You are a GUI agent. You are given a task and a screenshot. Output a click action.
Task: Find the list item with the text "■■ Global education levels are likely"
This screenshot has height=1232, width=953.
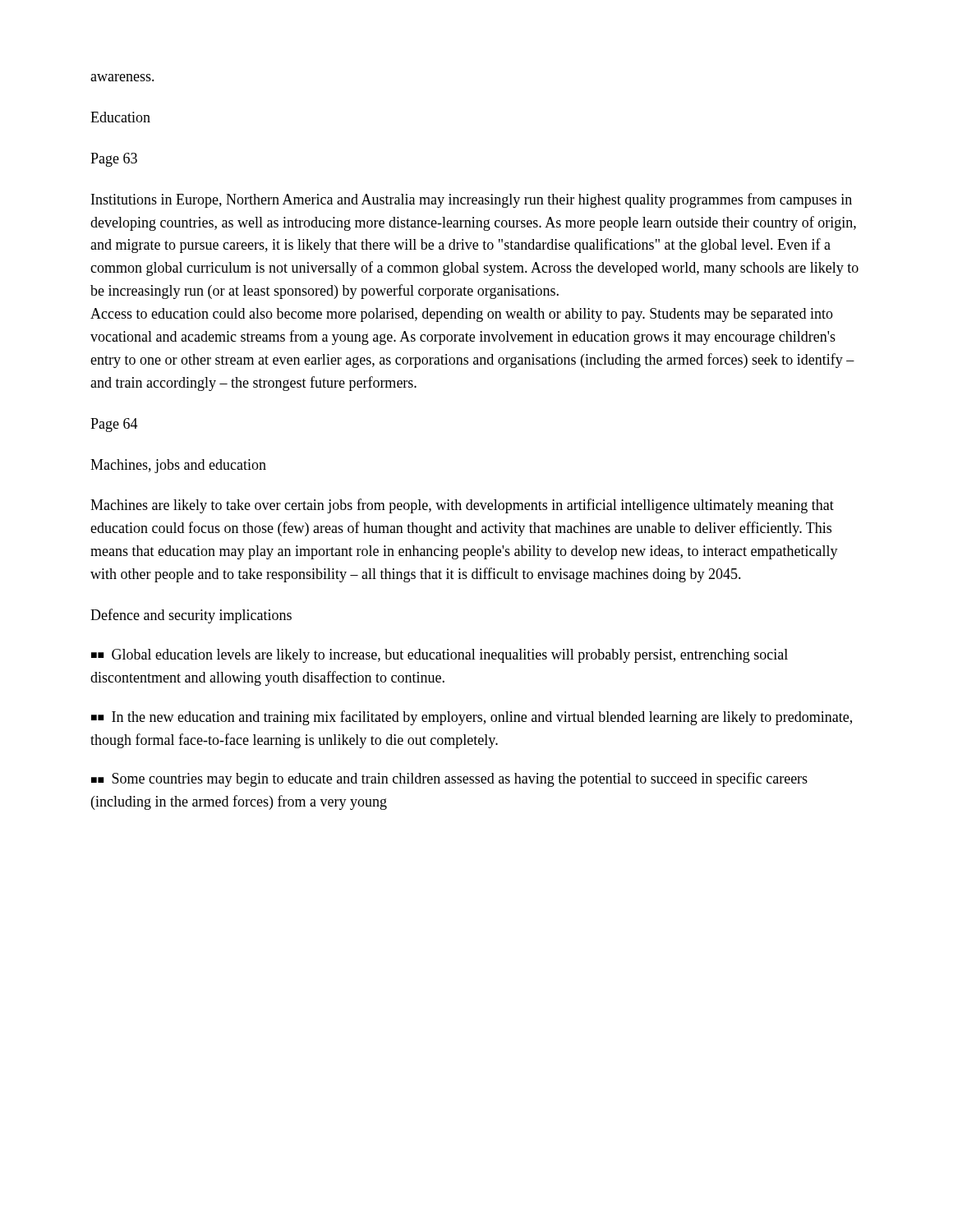point(439,666)
